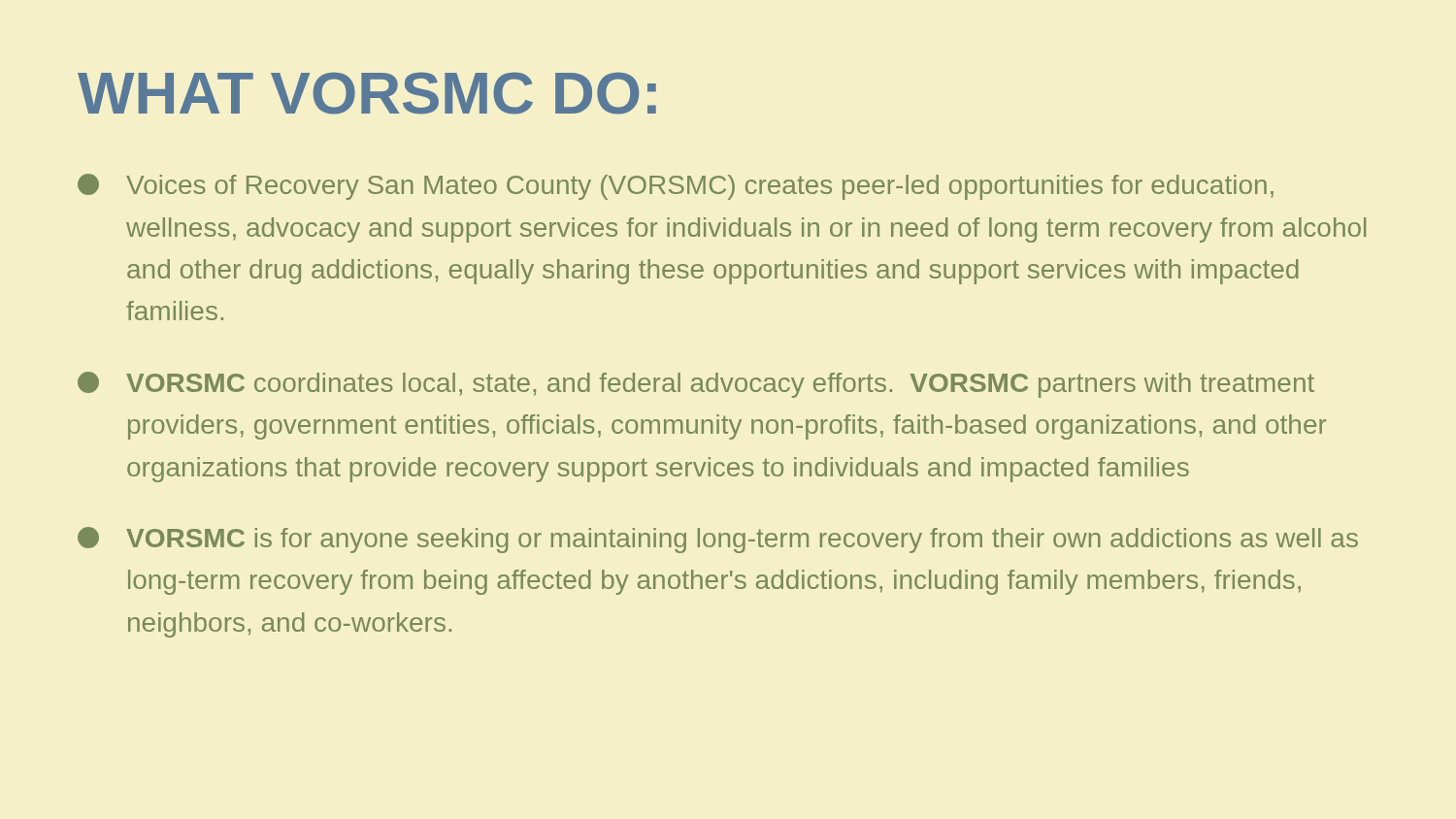
Task: Find the list item with the text "VORSMC coordinates local, state, and federal advocacy"
Action: (x=728, y=425)
